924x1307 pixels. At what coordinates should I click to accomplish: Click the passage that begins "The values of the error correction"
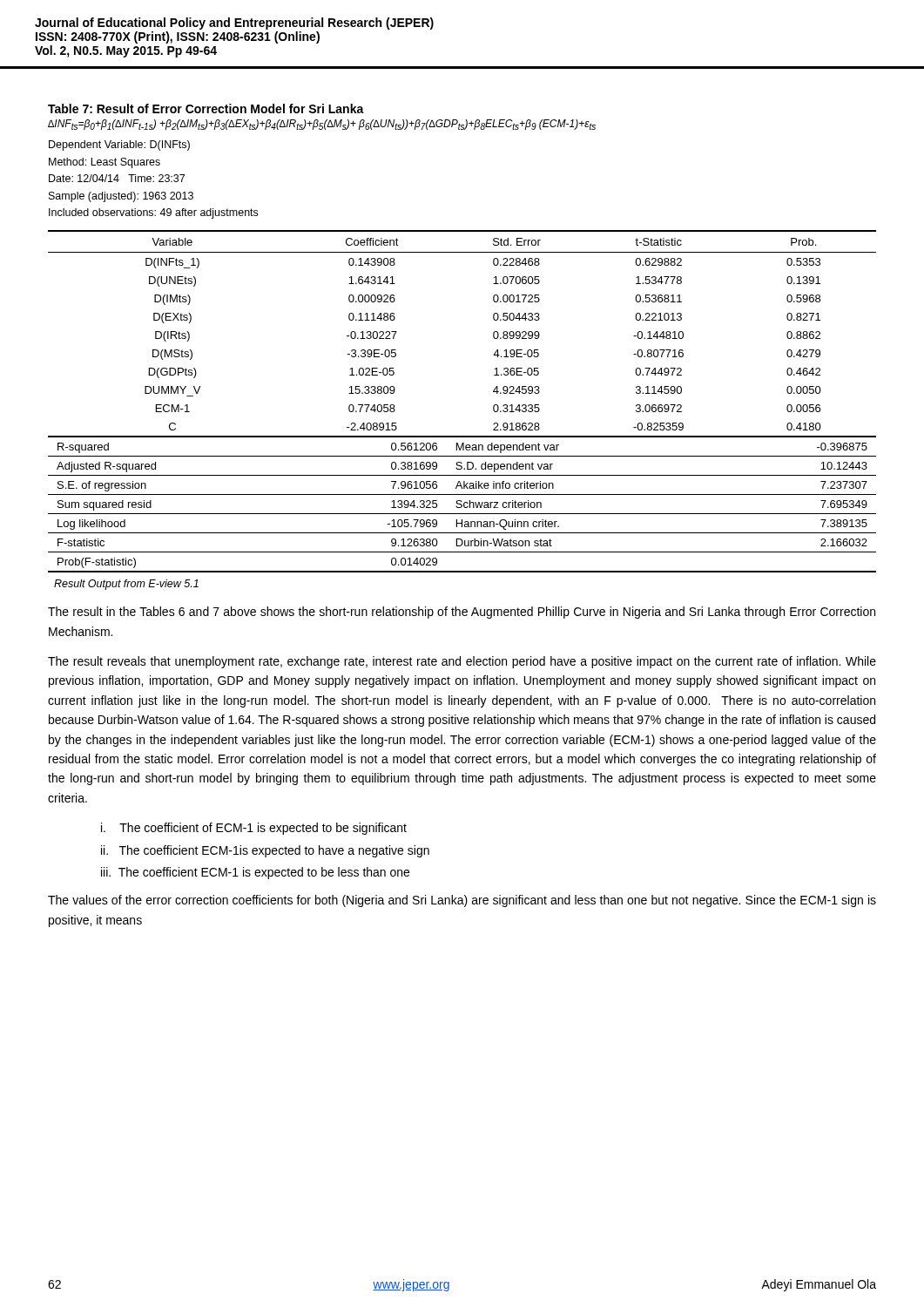click(x=462, y=910)
